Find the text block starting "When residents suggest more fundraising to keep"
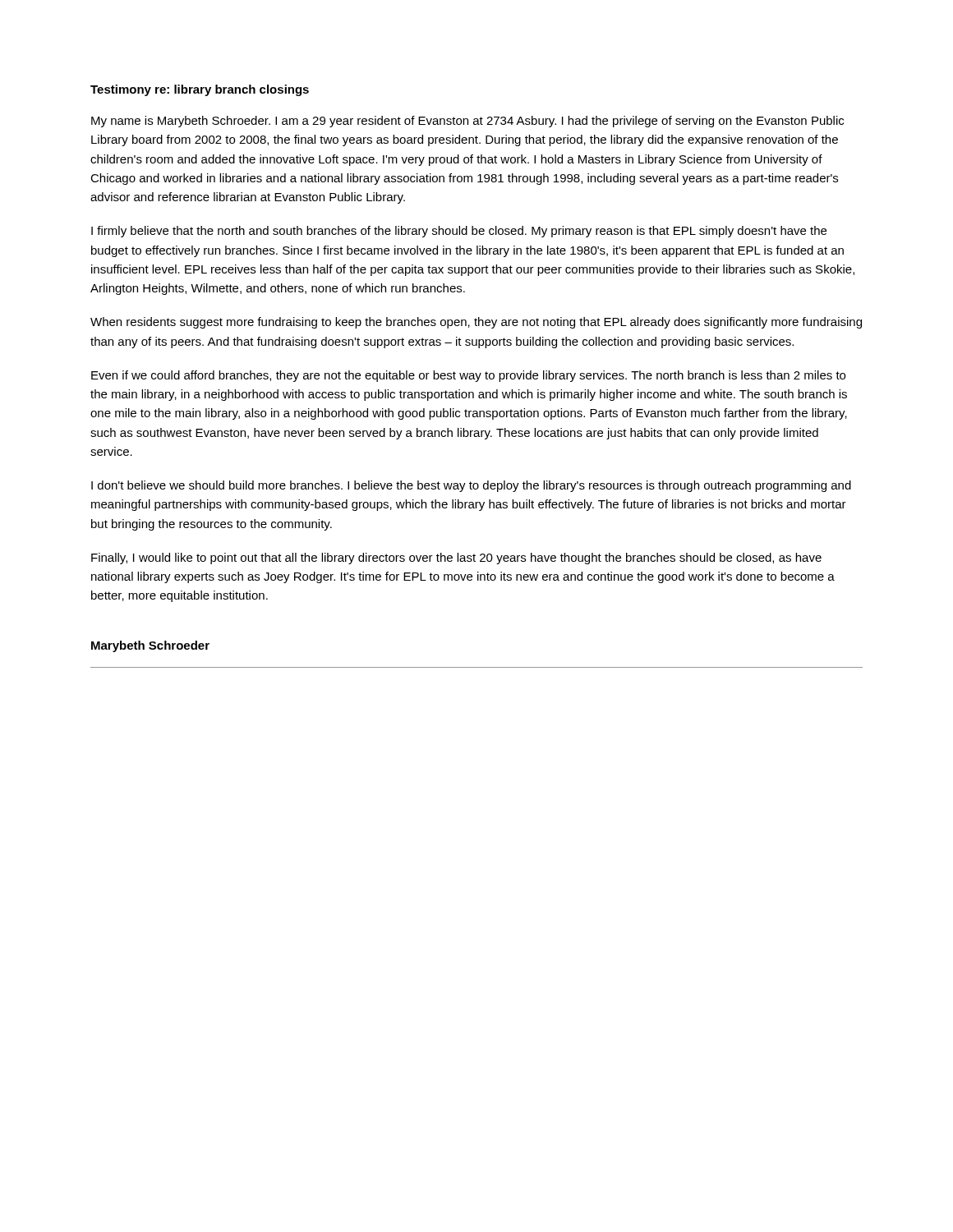Screen dimensions: 1232x953 [476, 331]
